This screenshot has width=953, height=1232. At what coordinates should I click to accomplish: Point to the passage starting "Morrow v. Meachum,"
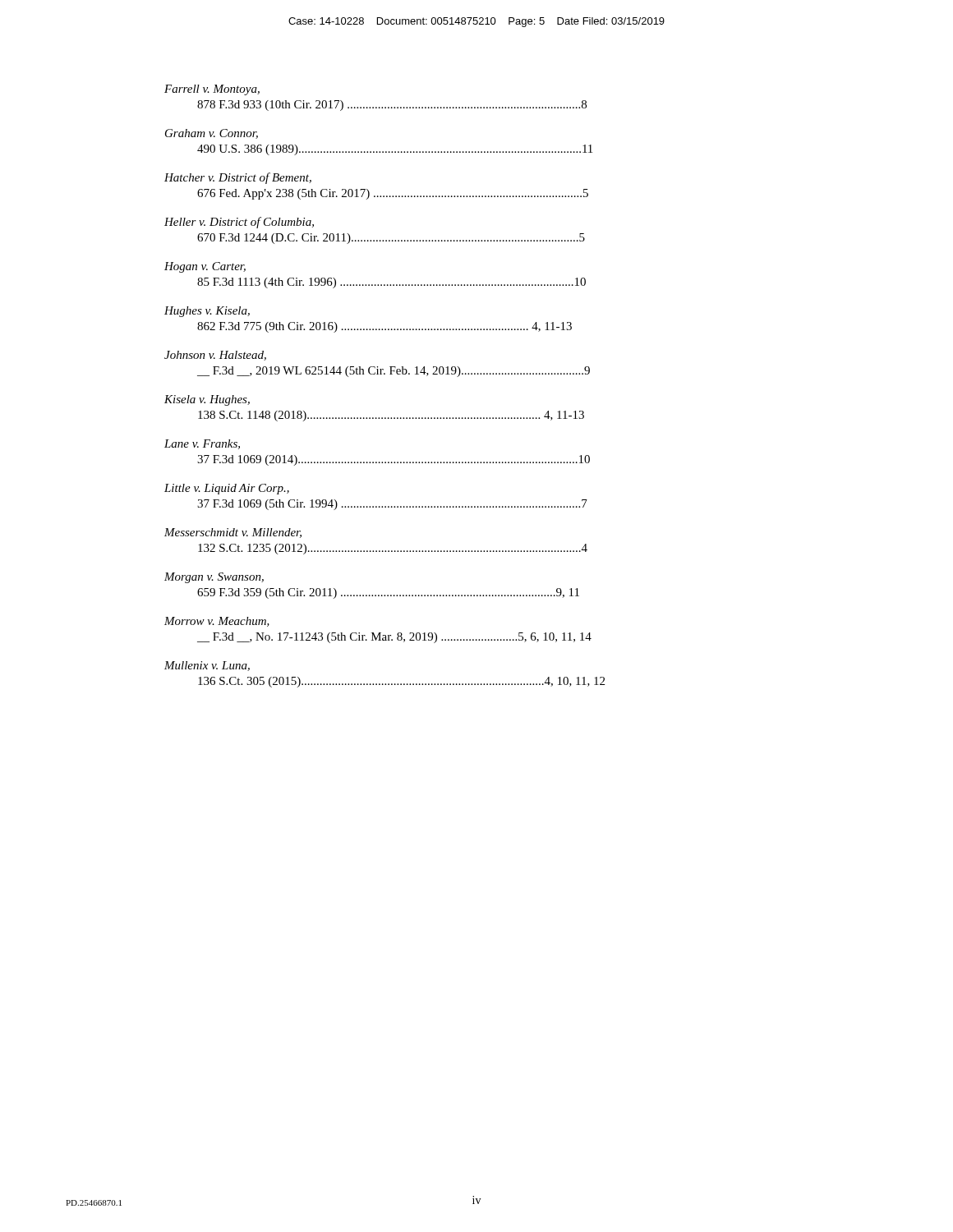pos(476,629)
